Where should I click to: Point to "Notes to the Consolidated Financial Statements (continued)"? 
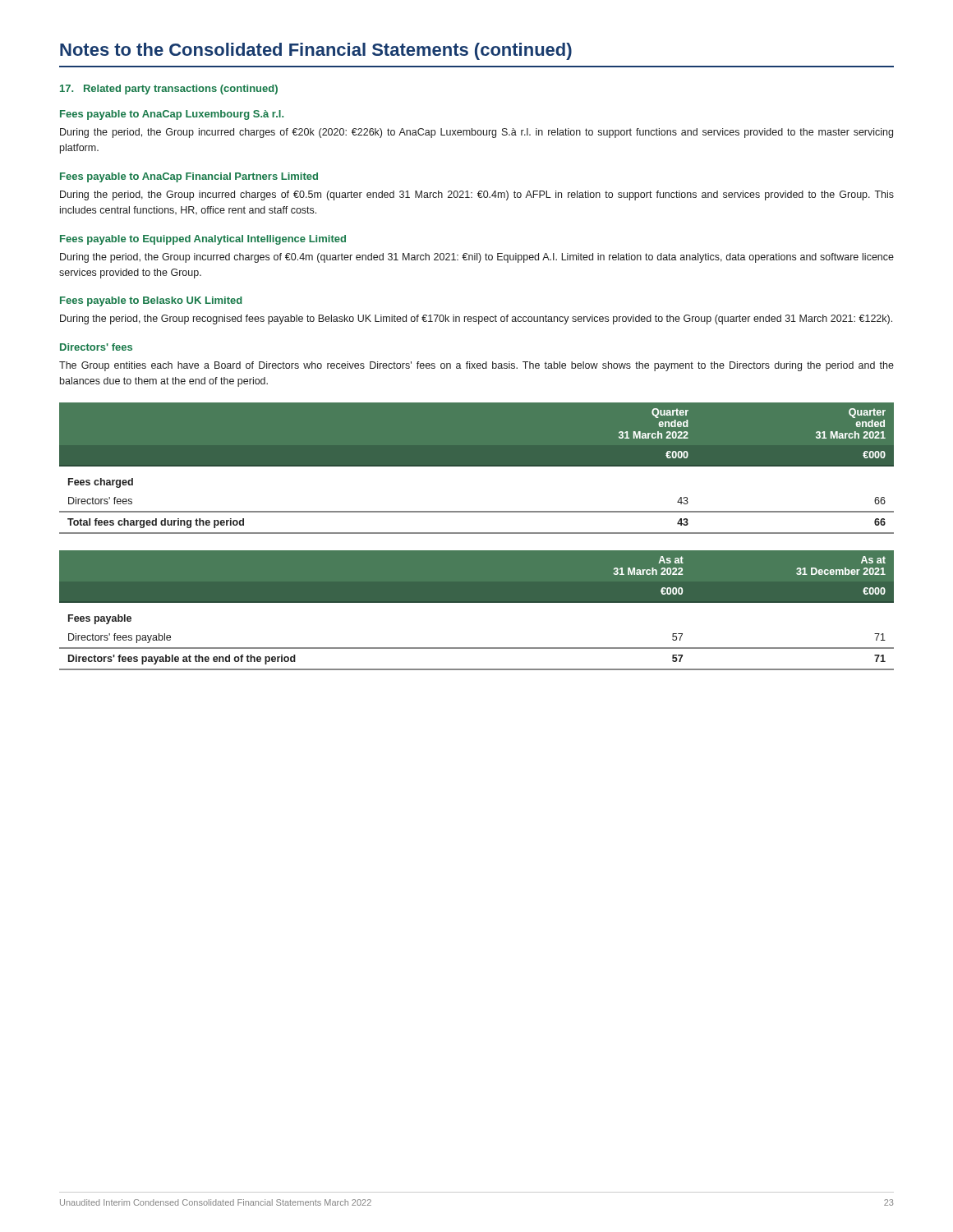(476, 53)
